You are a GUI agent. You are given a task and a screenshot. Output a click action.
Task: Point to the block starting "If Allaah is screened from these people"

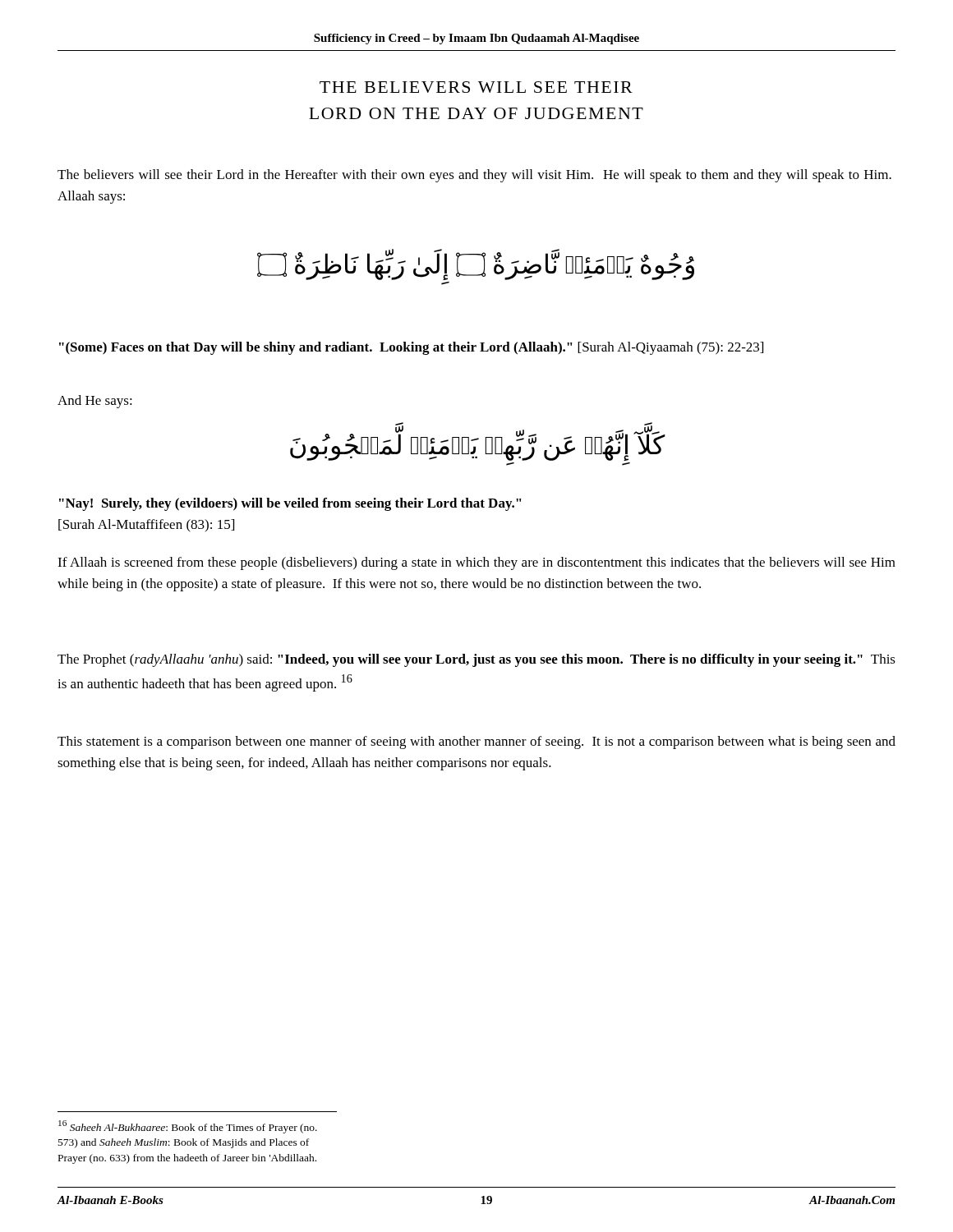pos(476,573)
